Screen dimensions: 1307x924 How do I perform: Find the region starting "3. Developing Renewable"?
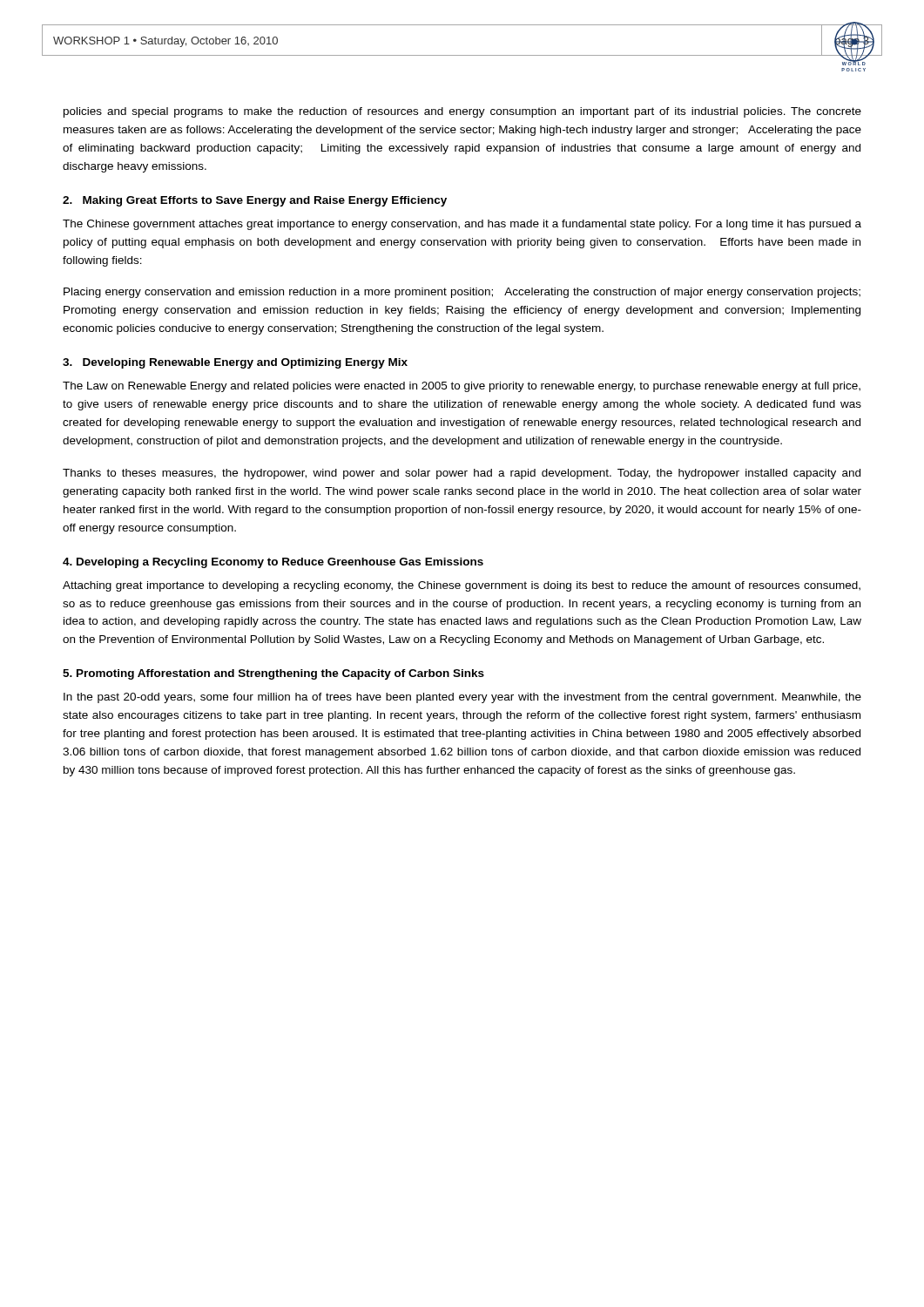pyautogui.click(x=235, y=362)
